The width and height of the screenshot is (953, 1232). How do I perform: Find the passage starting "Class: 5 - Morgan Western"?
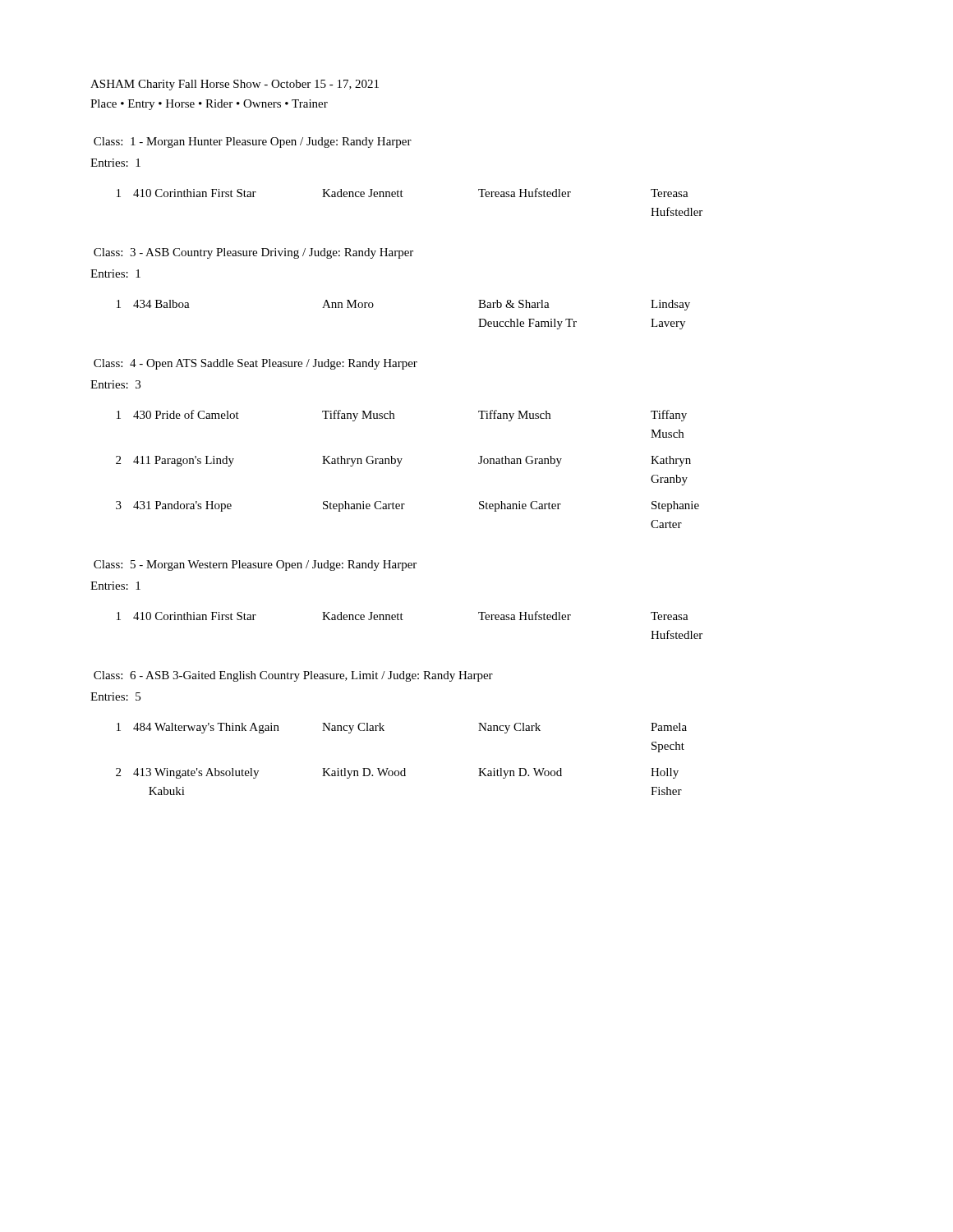(254, 564)
